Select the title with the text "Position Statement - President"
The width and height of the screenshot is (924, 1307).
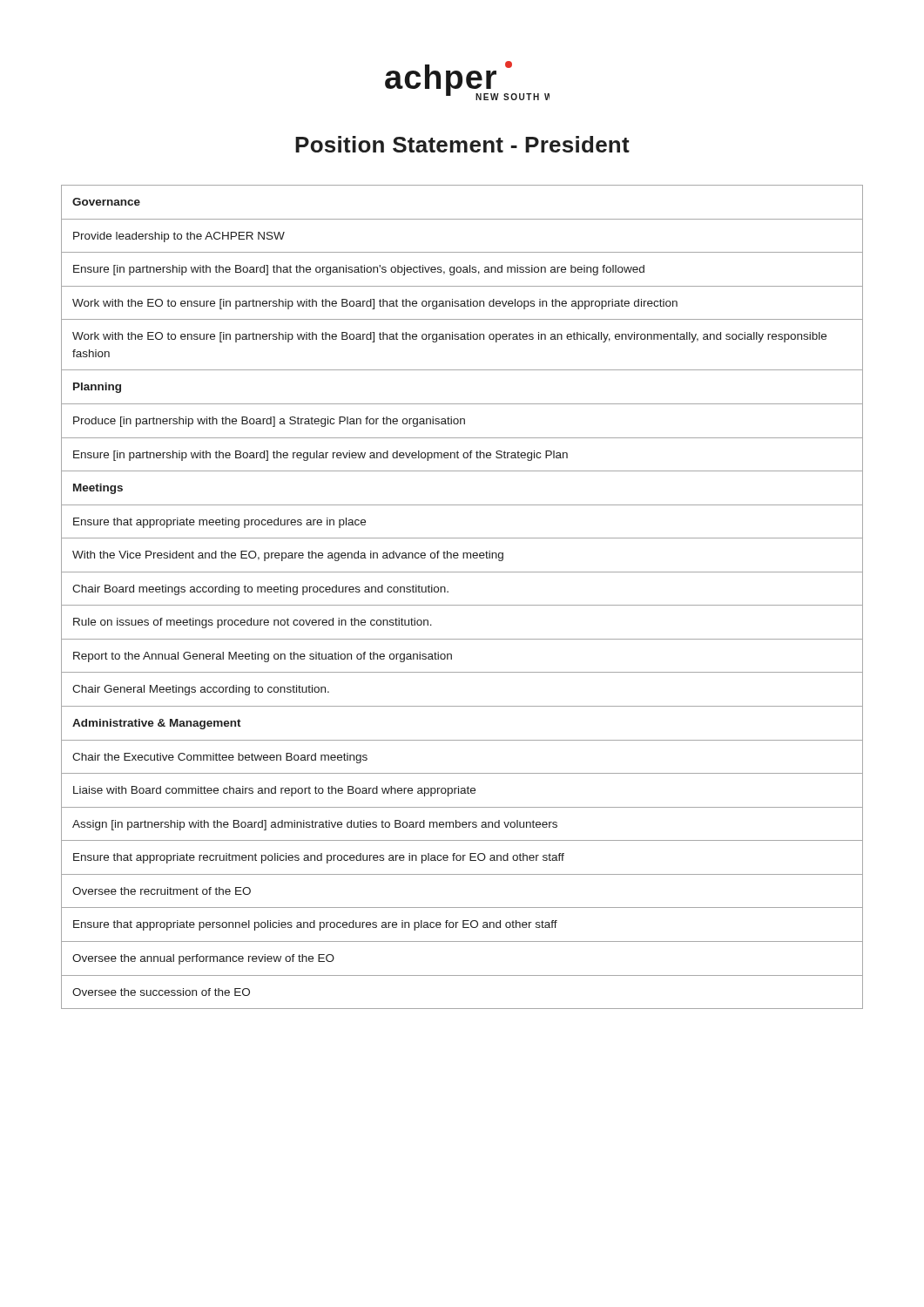point(462,145)
